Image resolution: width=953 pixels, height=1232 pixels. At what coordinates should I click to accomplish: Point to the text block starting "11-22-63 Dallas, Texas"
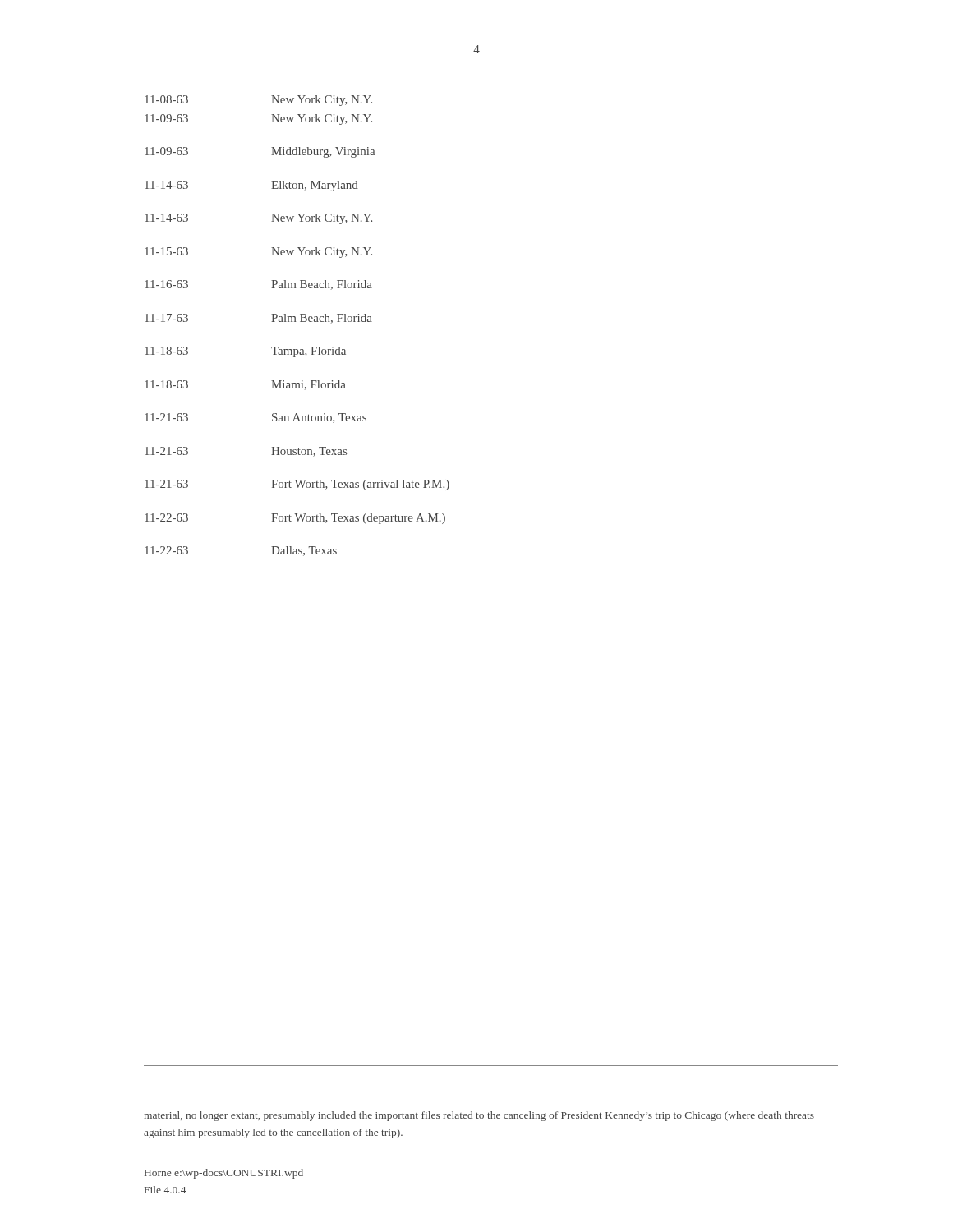pos(169,552)
